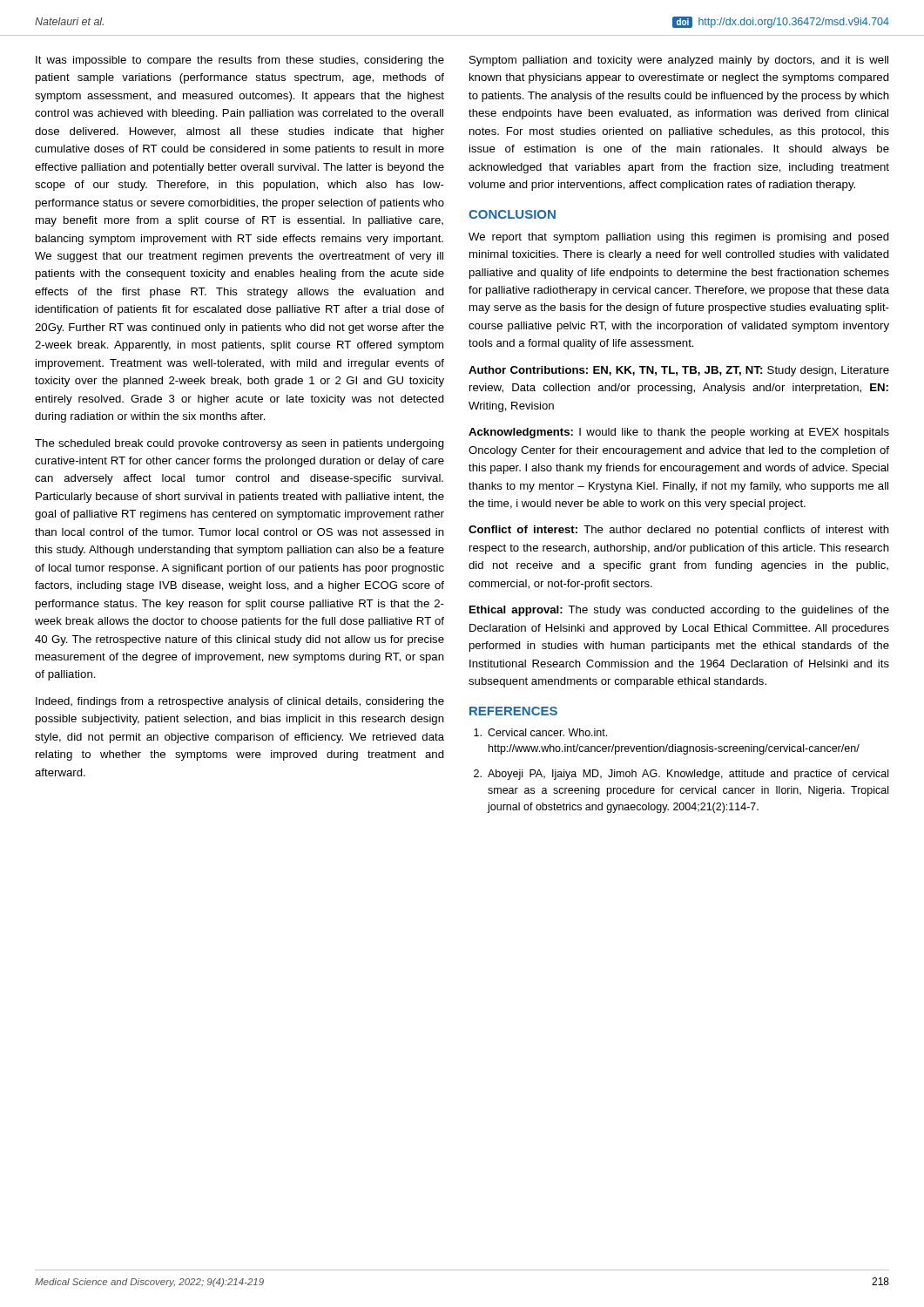Navigate to the block starting "The scheduled break could provoke"
Viewport: 924px width, 1307px height.
coord(240,559)
